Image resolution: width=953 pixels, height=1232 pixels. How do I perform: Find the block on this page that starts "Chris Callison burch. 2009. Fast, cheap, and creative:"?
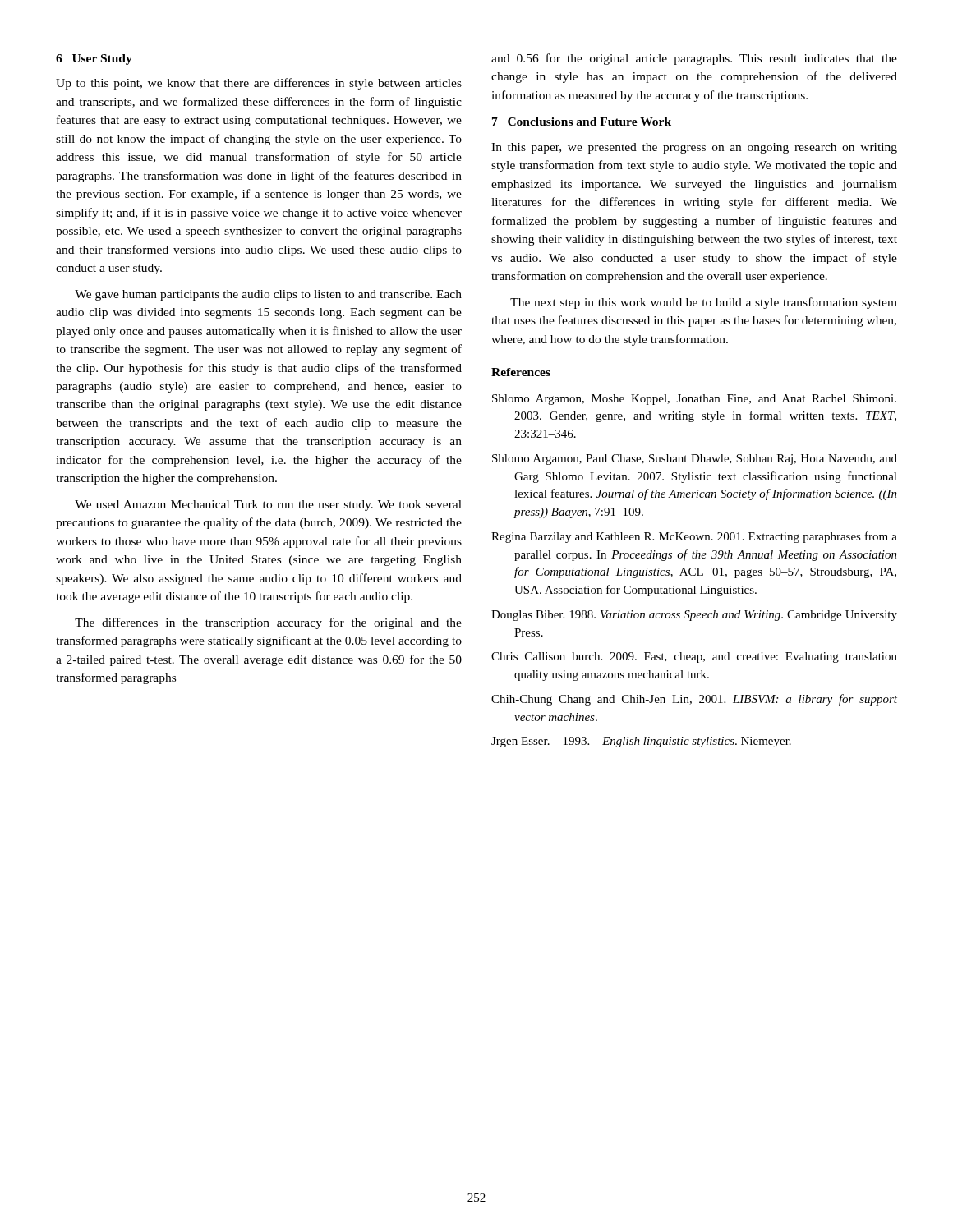click(694, 665)
